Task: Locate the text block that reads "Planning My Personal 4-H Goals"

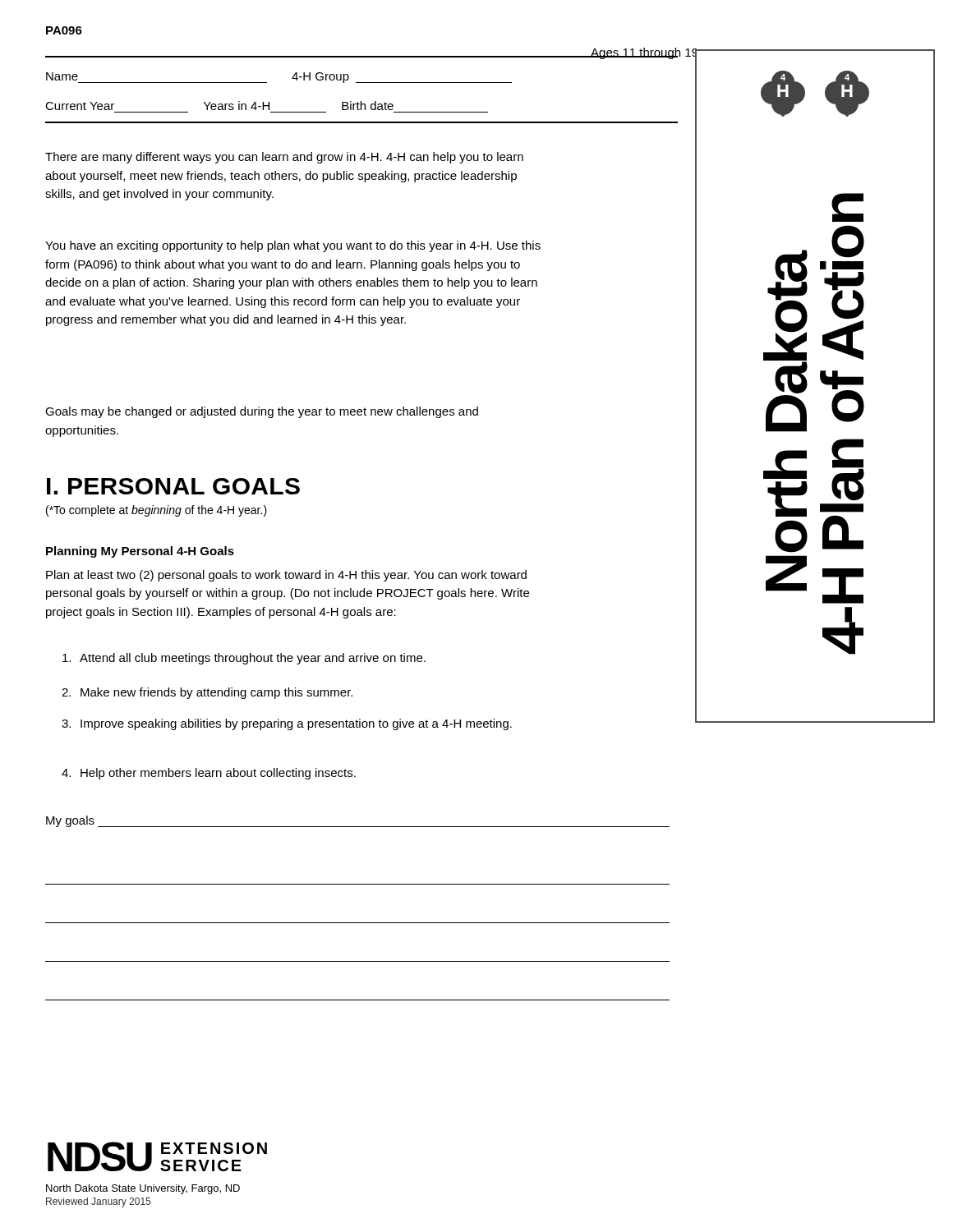Action: pyautogui.click(x=294, y=582)
